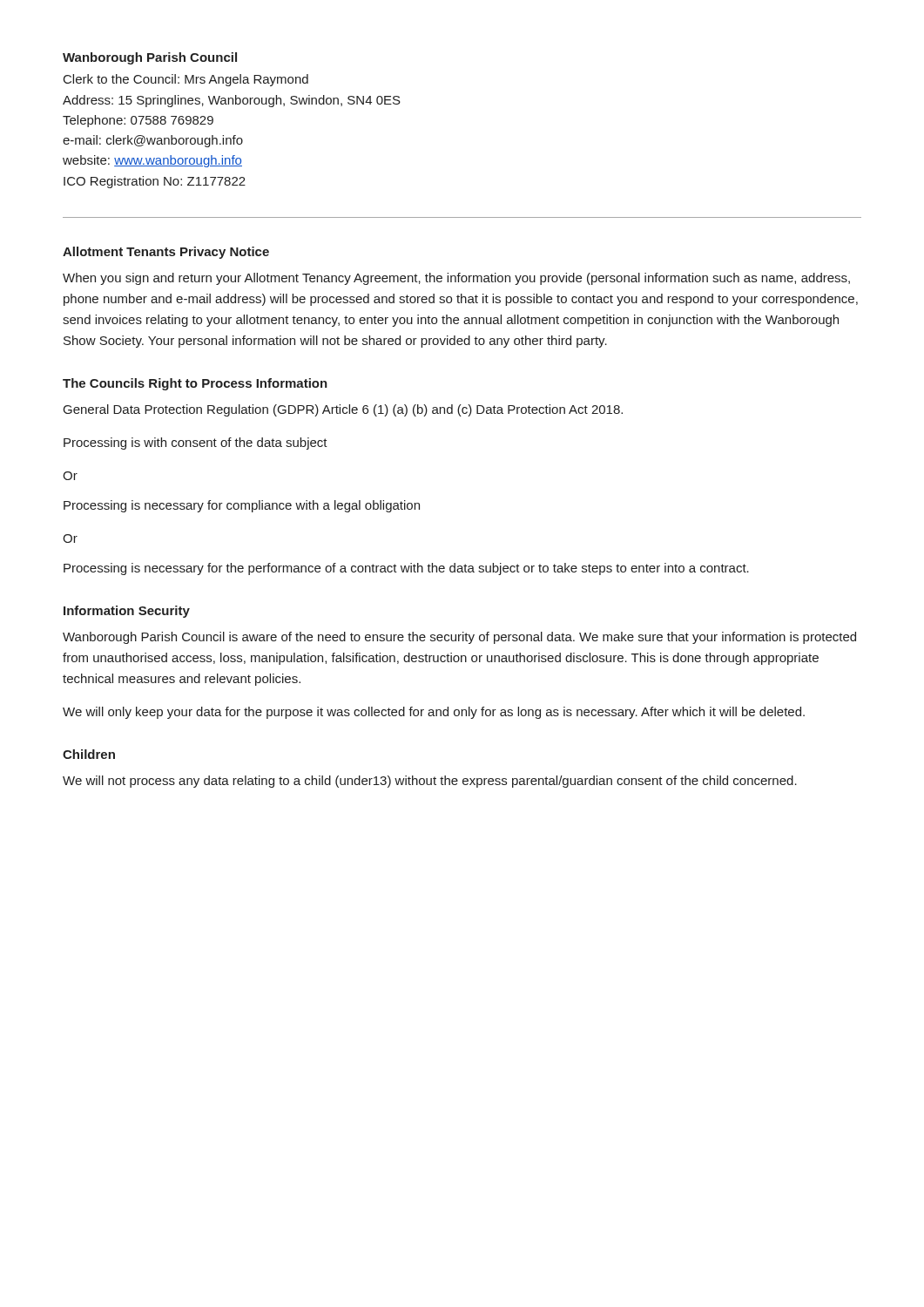Click on the region starting "Wanborough Parish Council is aware of"
The width and height of the screenshot is (924, 1307).
coord(460,657)
